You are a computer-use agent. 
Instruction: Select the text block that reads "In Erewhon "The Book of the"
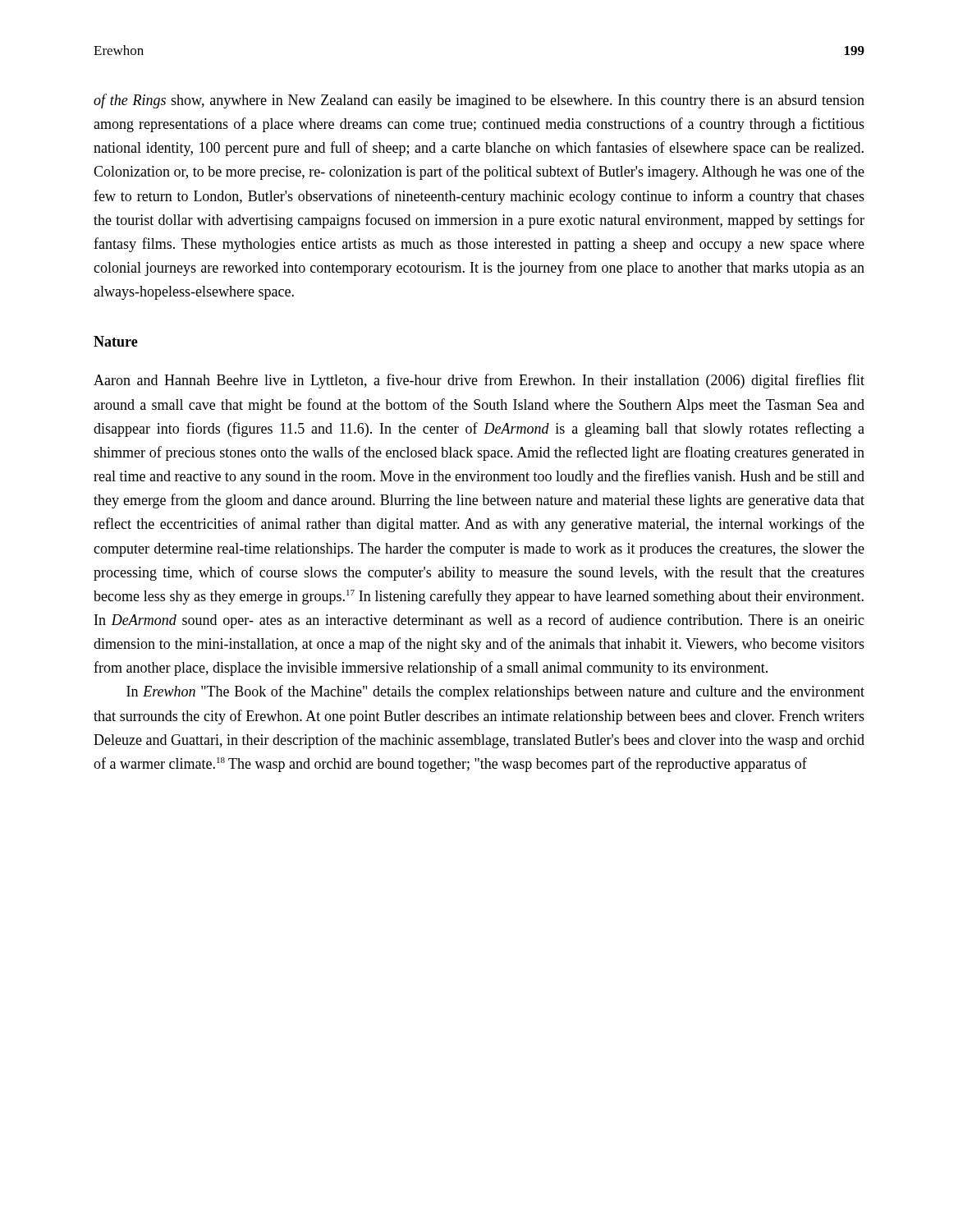coord(479,728)
